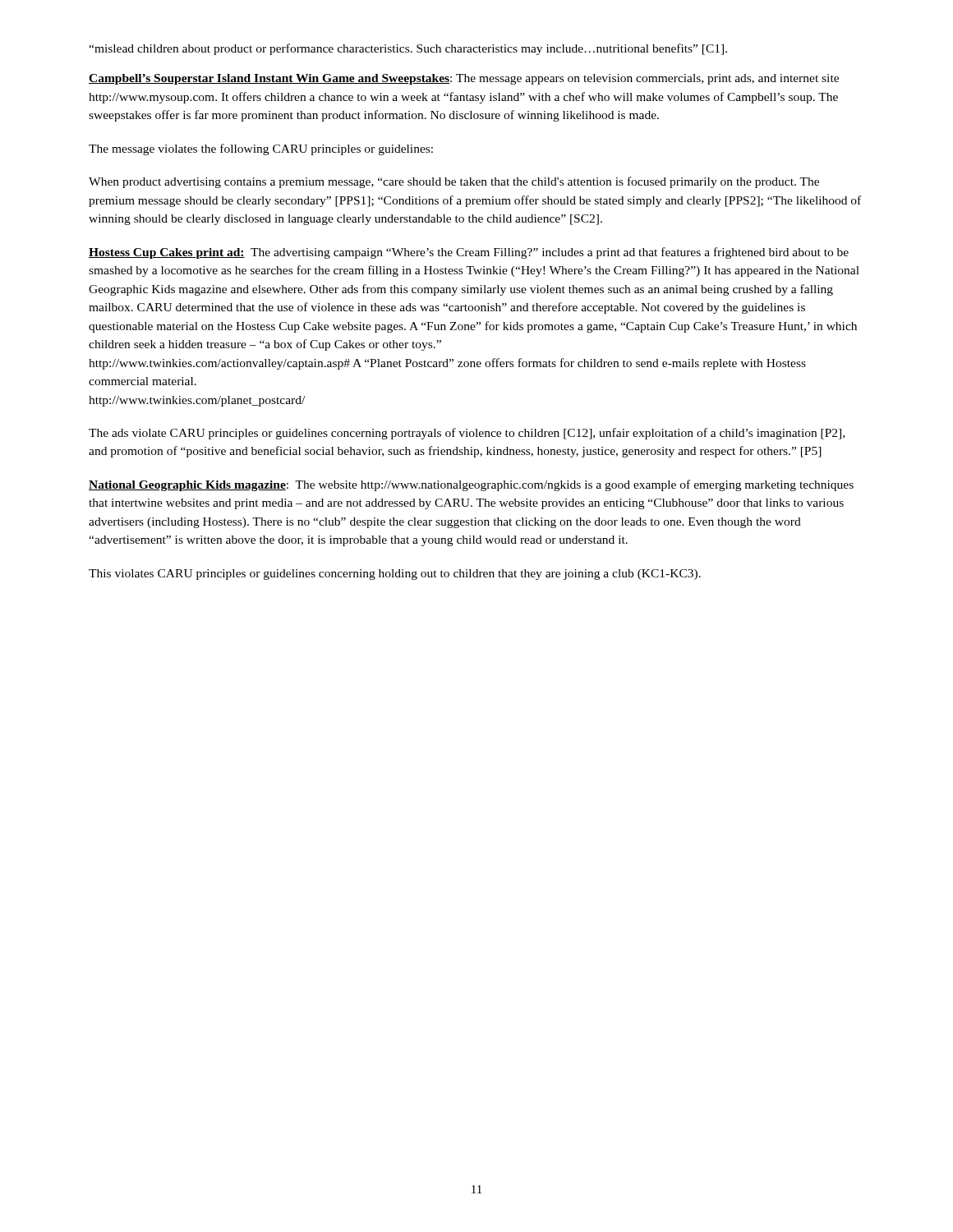Point to the text block starting "The message violates the following CARU principles"

[x=261, y=148]
